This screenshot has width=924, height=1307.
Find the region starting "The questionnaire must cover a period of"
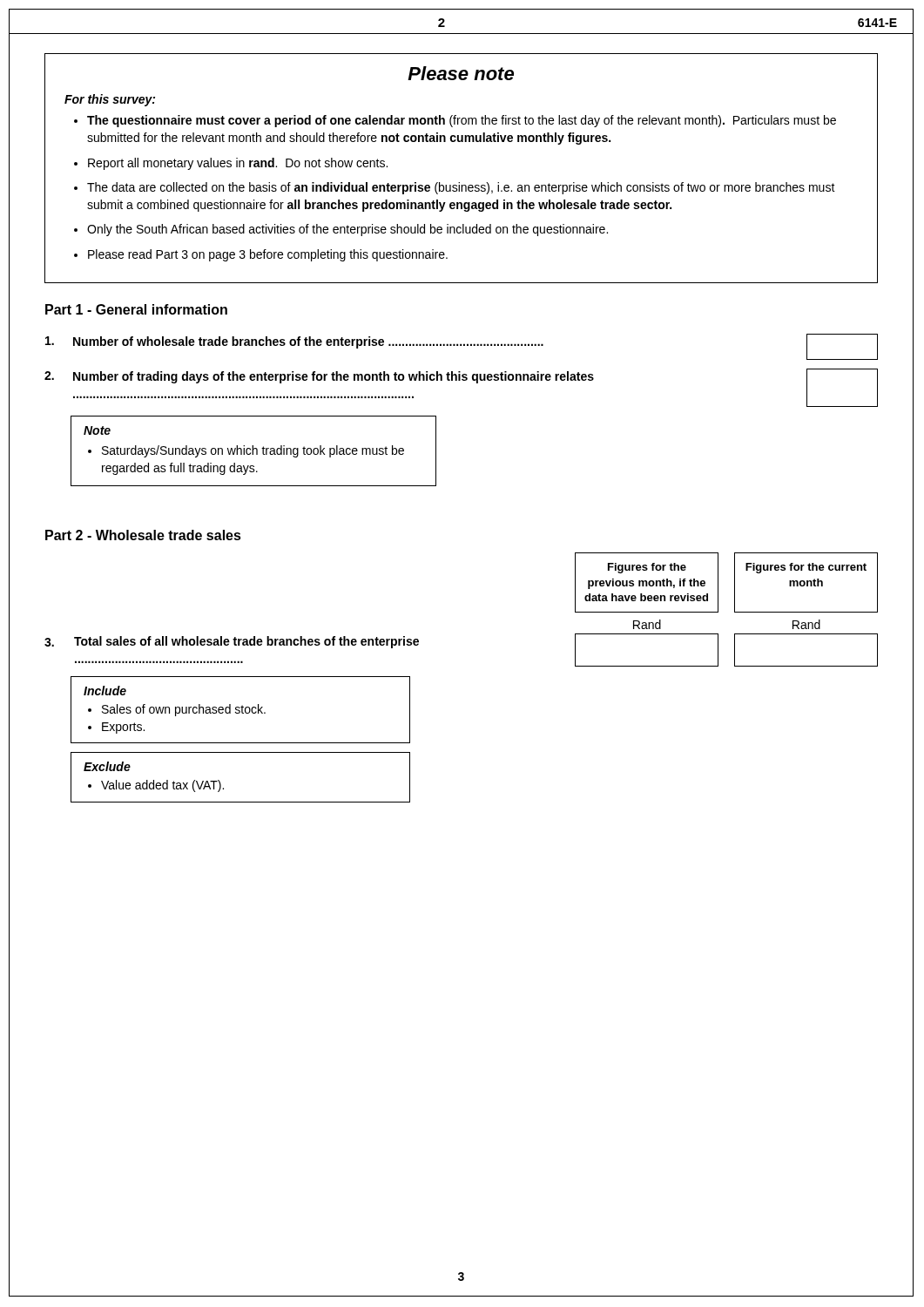462,129
